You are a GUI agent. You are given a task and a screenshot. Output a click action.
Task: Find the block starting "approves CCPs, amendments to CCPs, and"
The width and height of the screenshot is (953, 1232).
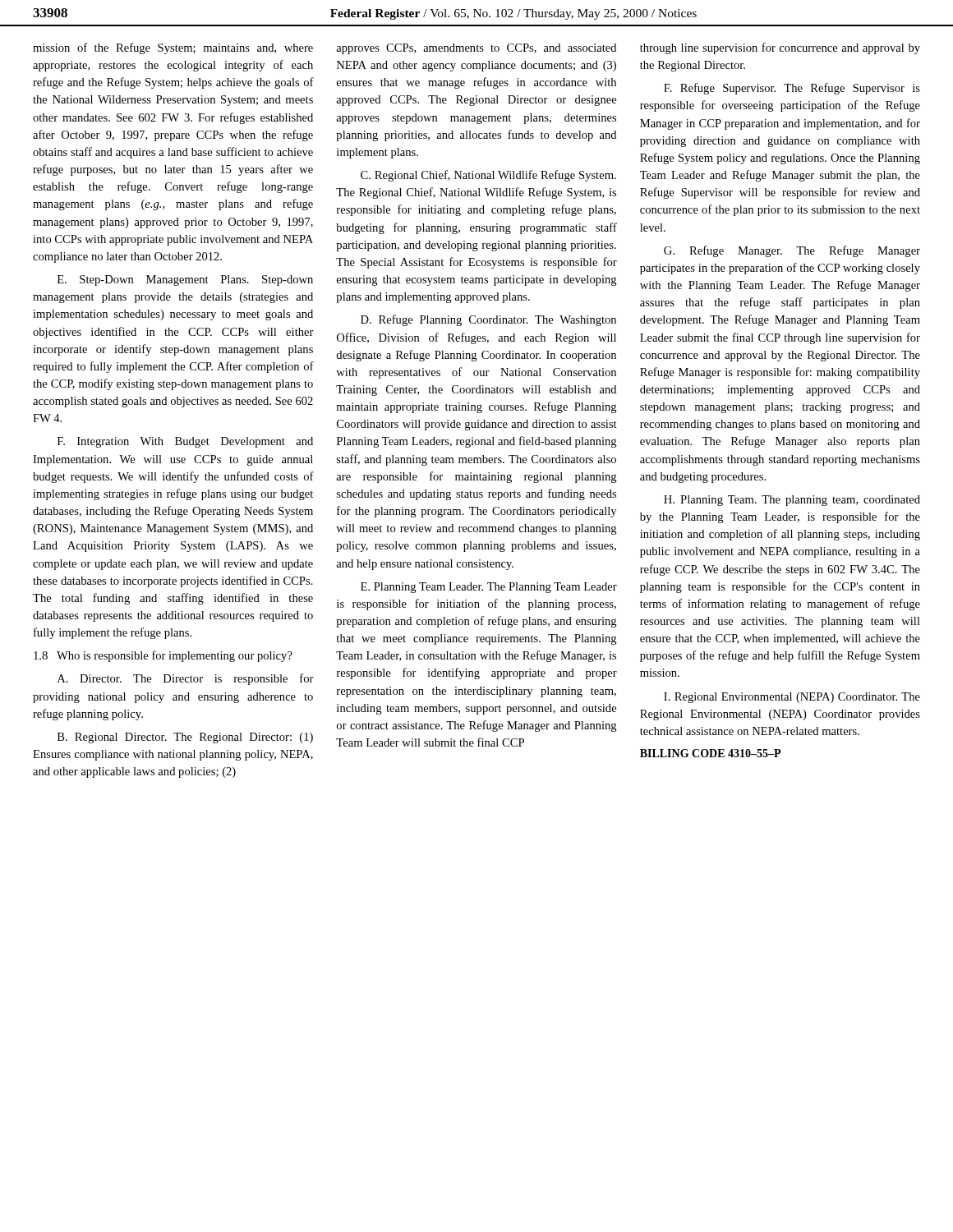pos(476,100)
